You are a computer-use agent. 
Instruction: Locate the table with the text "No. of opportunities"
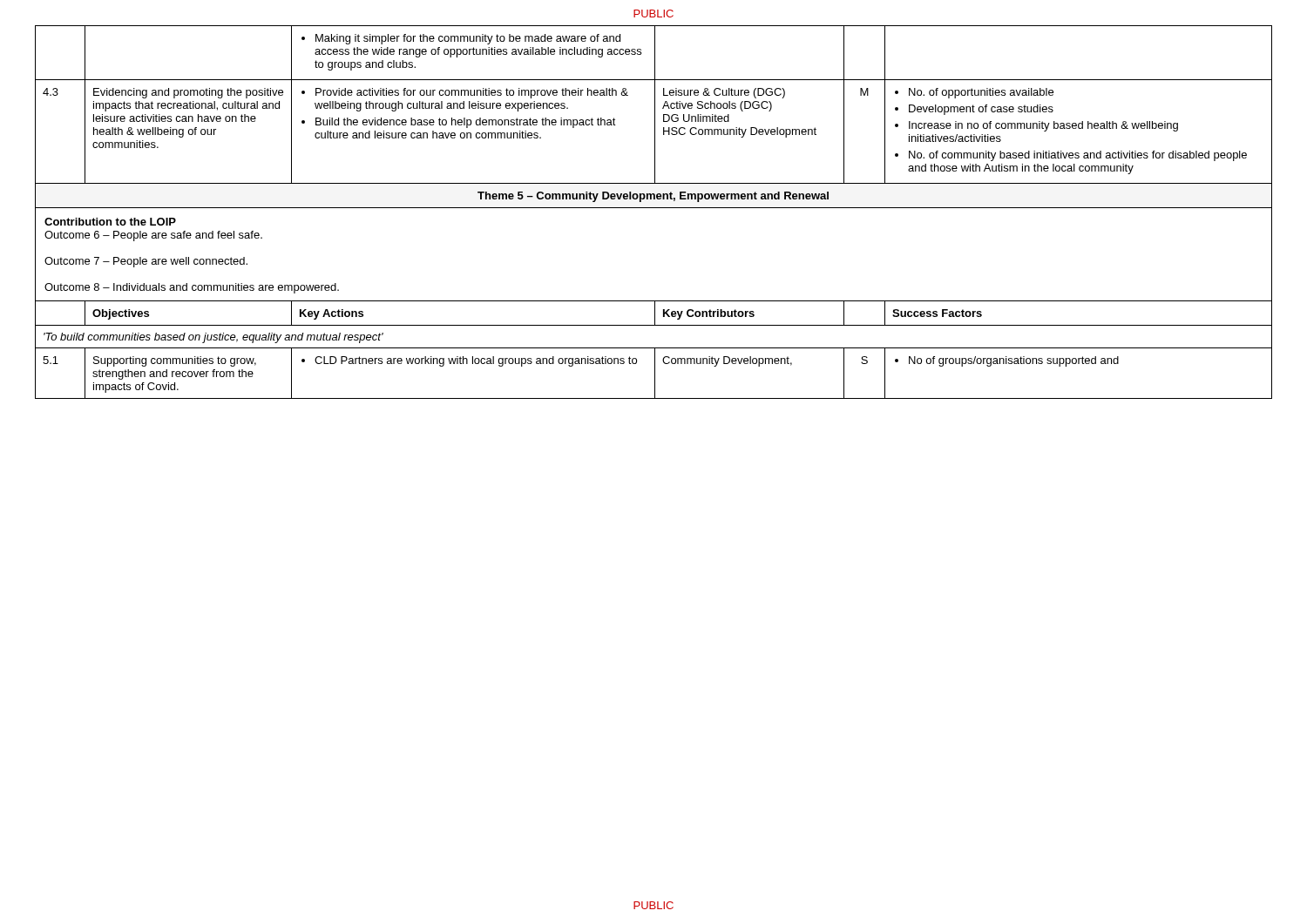click(x=654, y=212)
